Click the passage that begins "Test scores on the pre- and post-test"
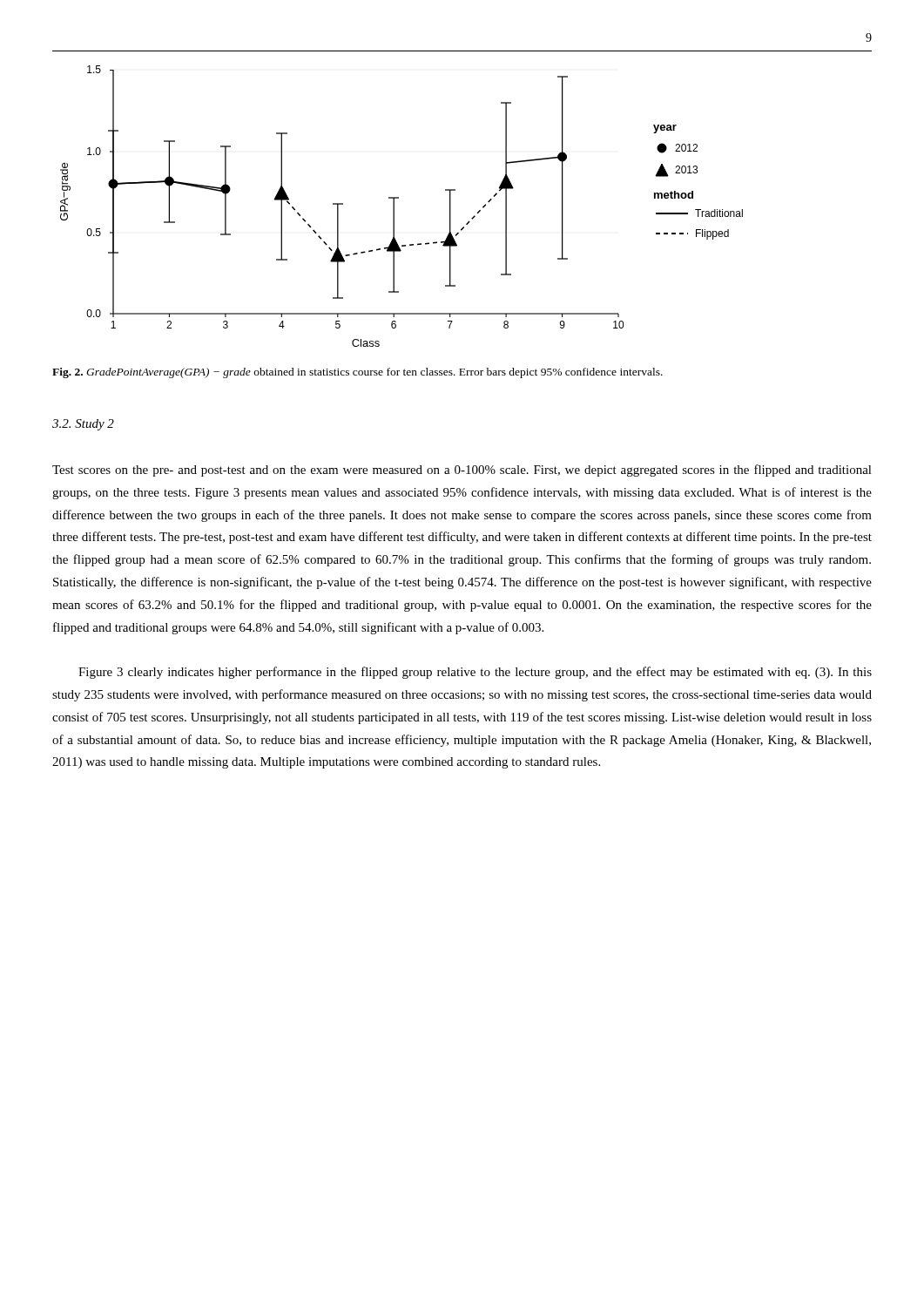 (x=462, y=617)
